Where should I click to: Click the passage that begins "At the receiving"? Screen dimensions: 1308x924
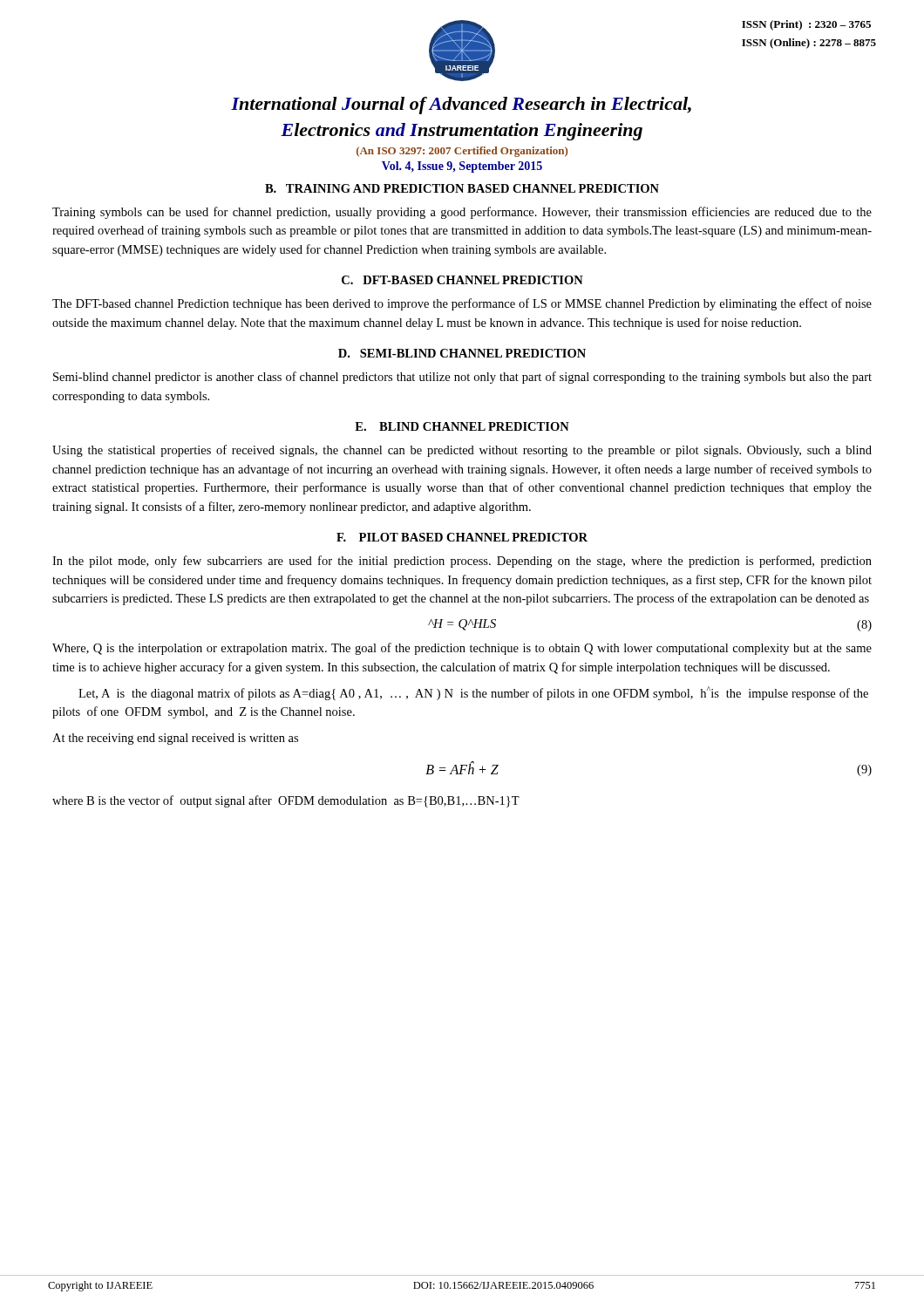click(176, 738)
